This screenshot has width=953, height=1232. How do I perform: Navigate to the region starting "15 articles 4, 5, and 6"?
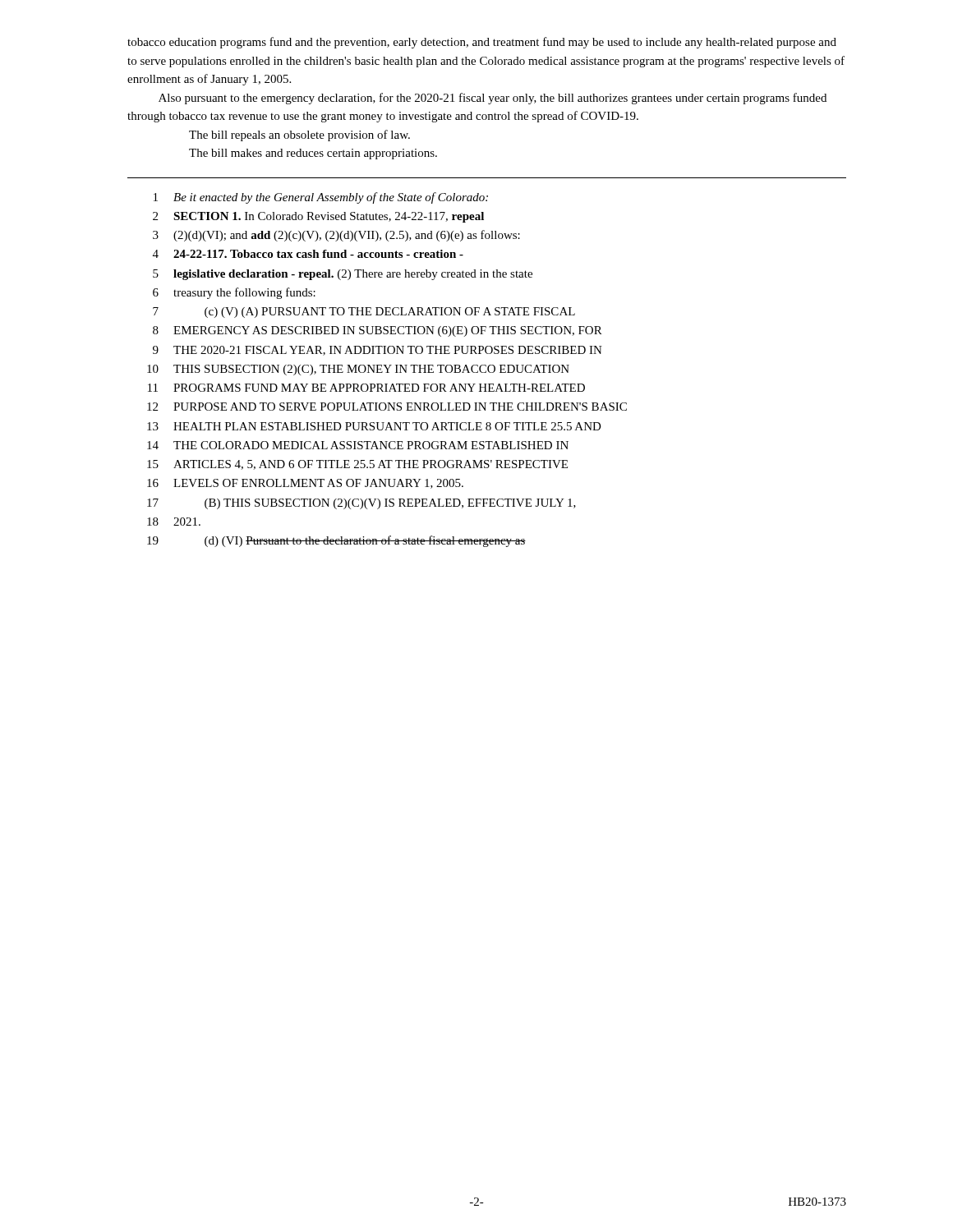point(487,465)
